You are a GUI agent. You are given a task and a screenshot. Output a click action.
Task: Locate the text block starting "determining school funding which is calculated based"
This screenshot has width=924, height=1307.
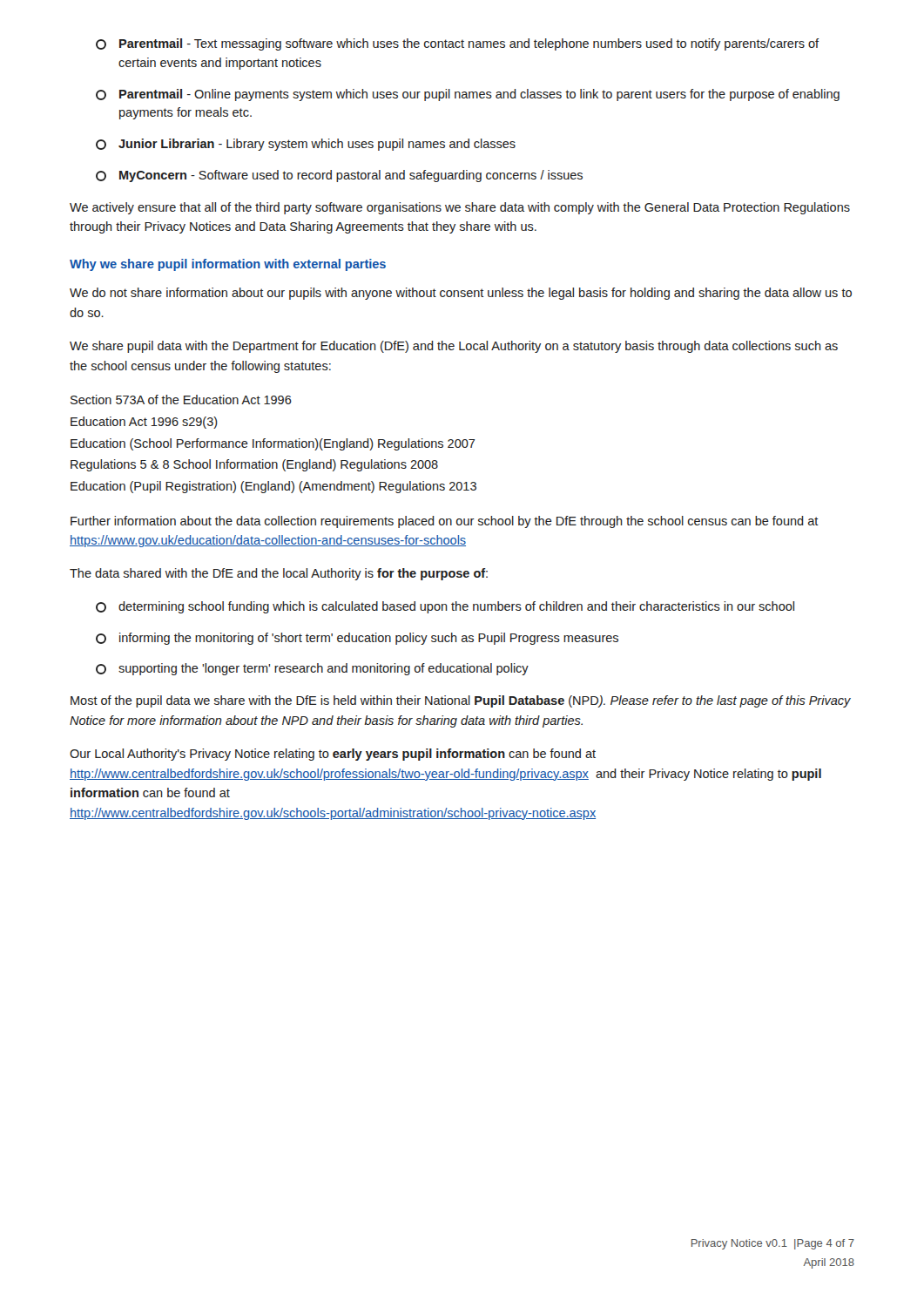click(x=475, y=607)
